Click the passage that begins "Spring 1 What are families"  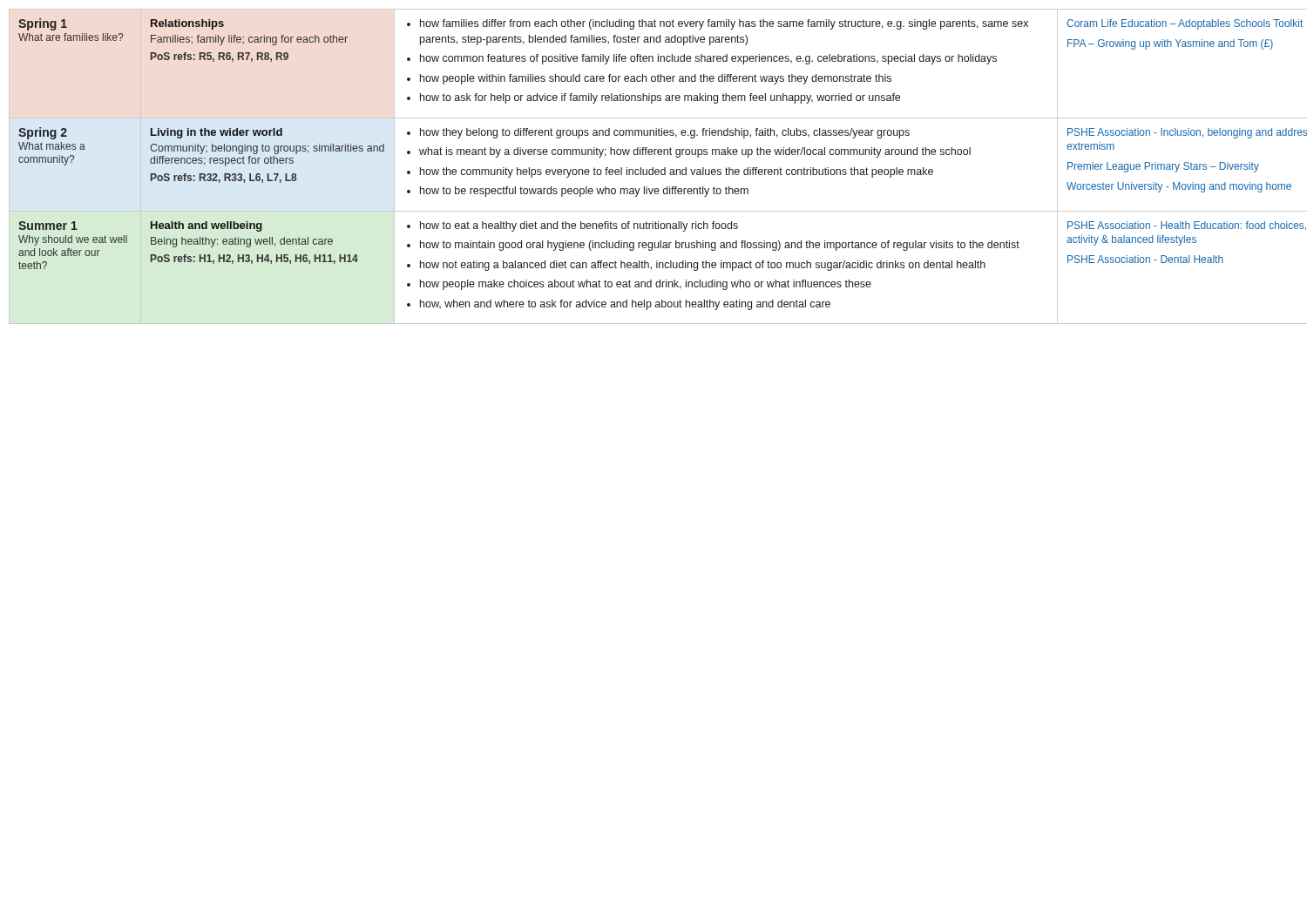(x=71, y=30)
